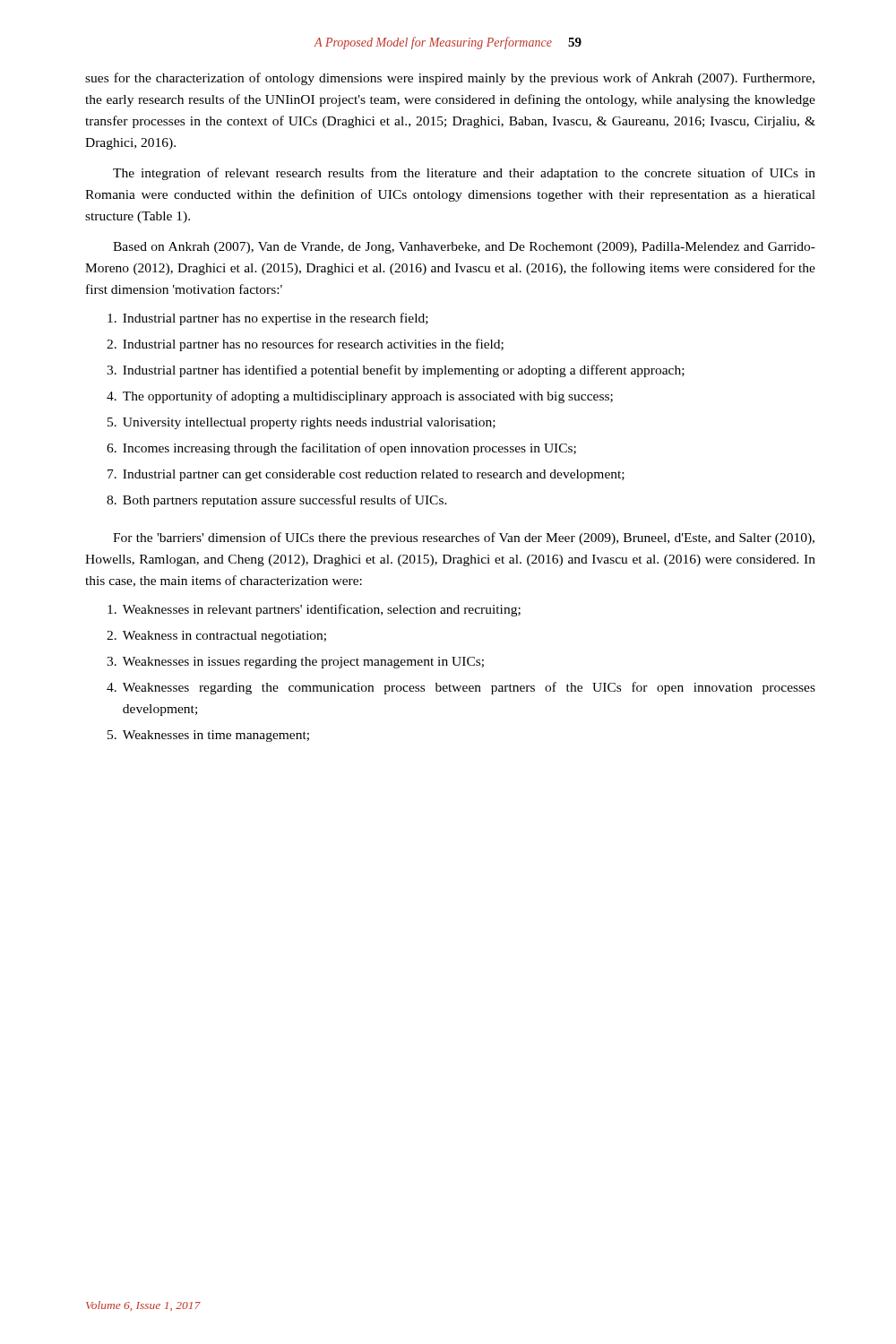Point to the block beginning "Weaknesses in issues regarding the project management"
Image resolution: width=896 pixels, height=1344 pixels.
(x=304, y=661)
